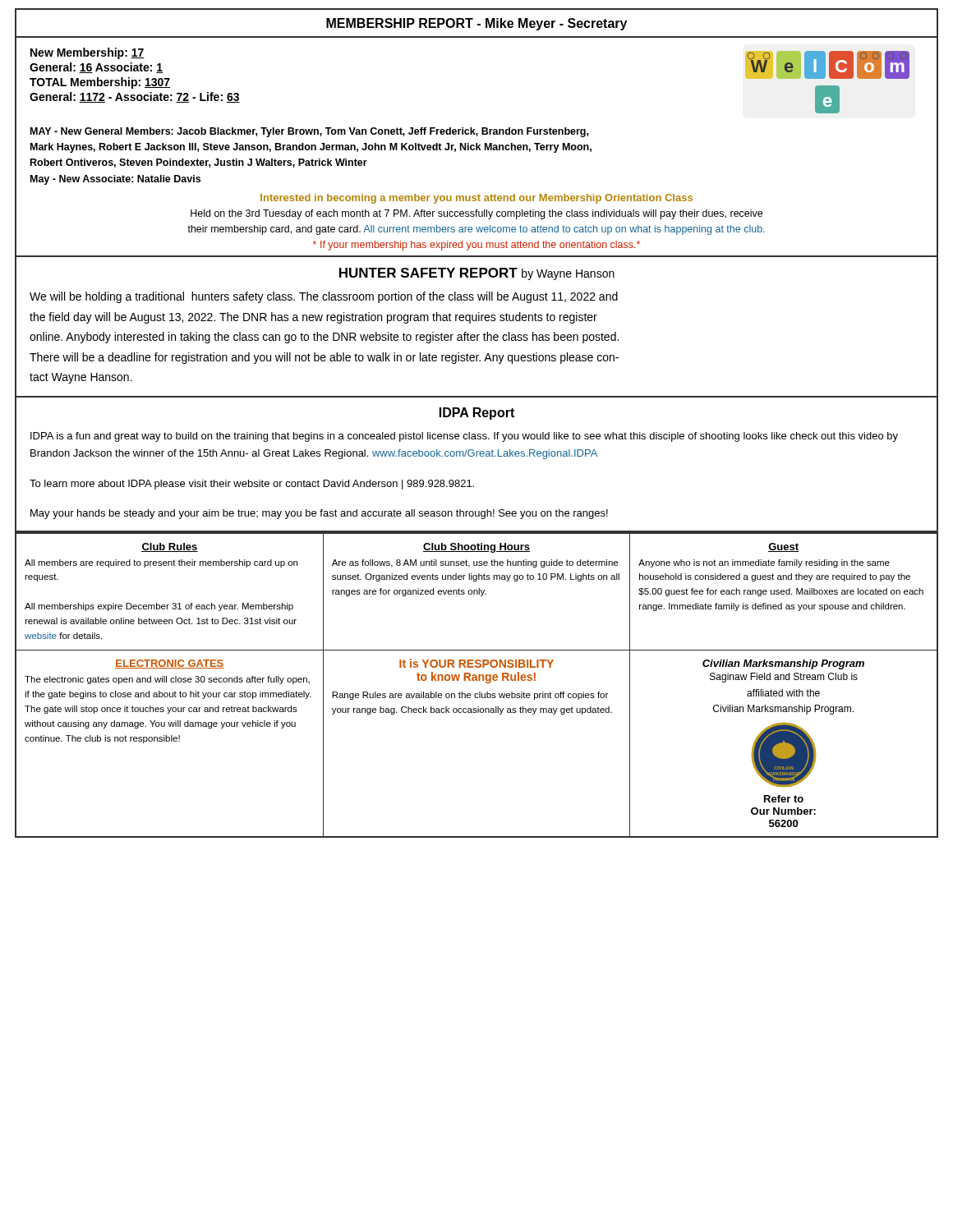Click on the element starting "ELECTRONIC GATES The"
The image size is (953, 1232).
click(170, 702)
